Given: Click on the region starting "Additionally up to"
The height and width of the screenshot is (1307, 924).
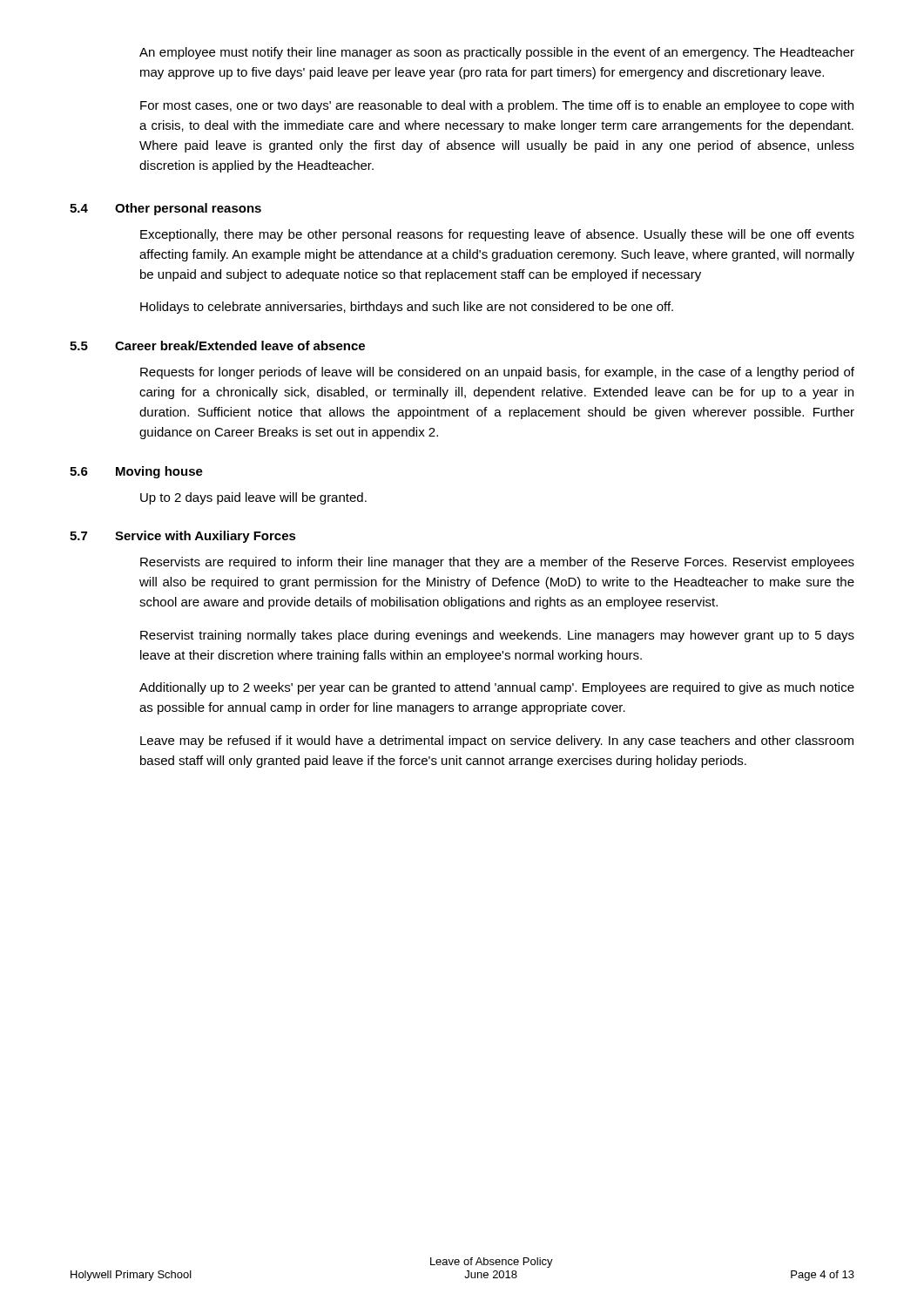Looking at the screenshot, I should tap(497, 697).
